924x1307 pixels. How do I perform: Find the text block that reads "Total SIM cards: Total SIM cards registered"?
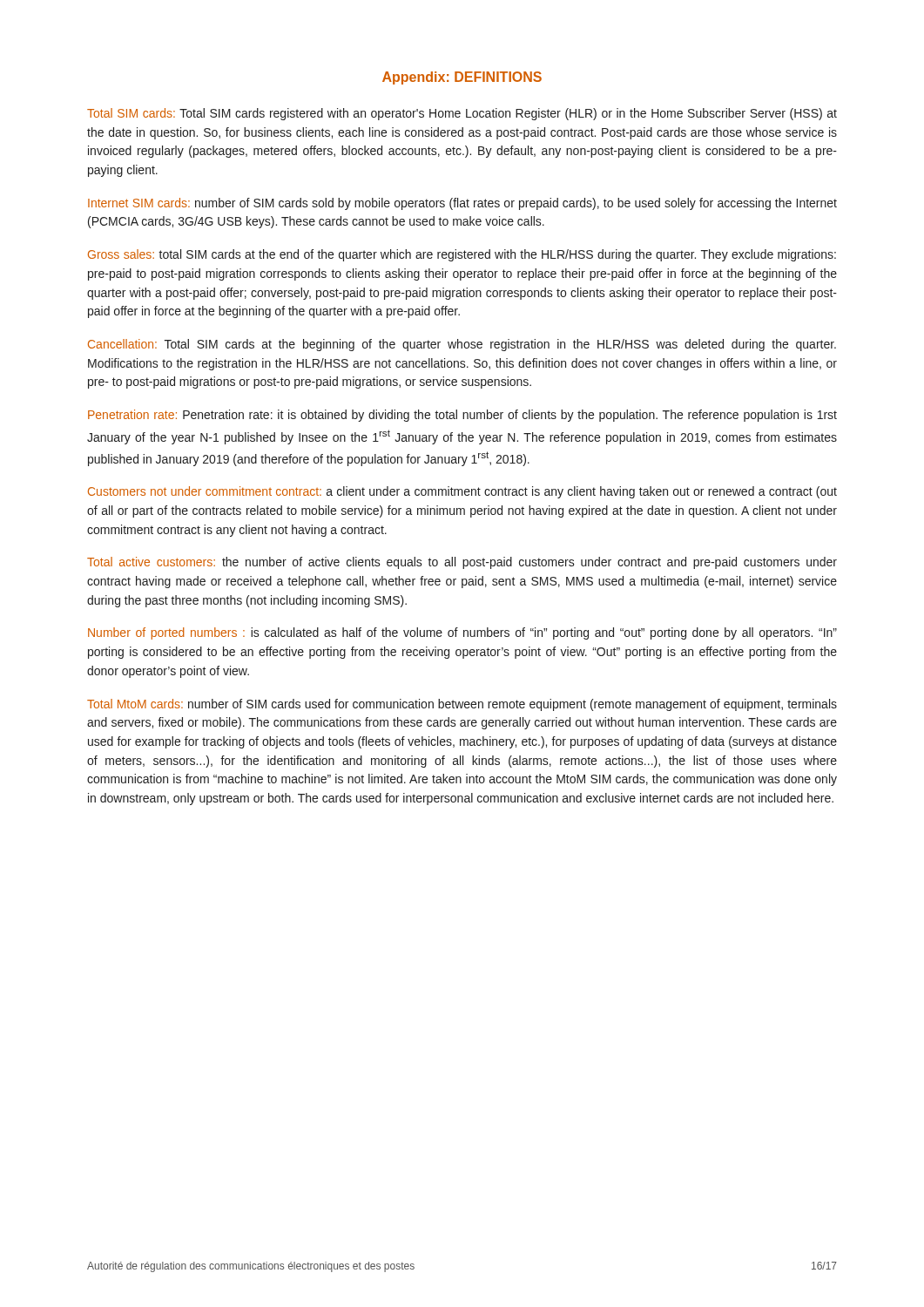[x=462, y=142]
